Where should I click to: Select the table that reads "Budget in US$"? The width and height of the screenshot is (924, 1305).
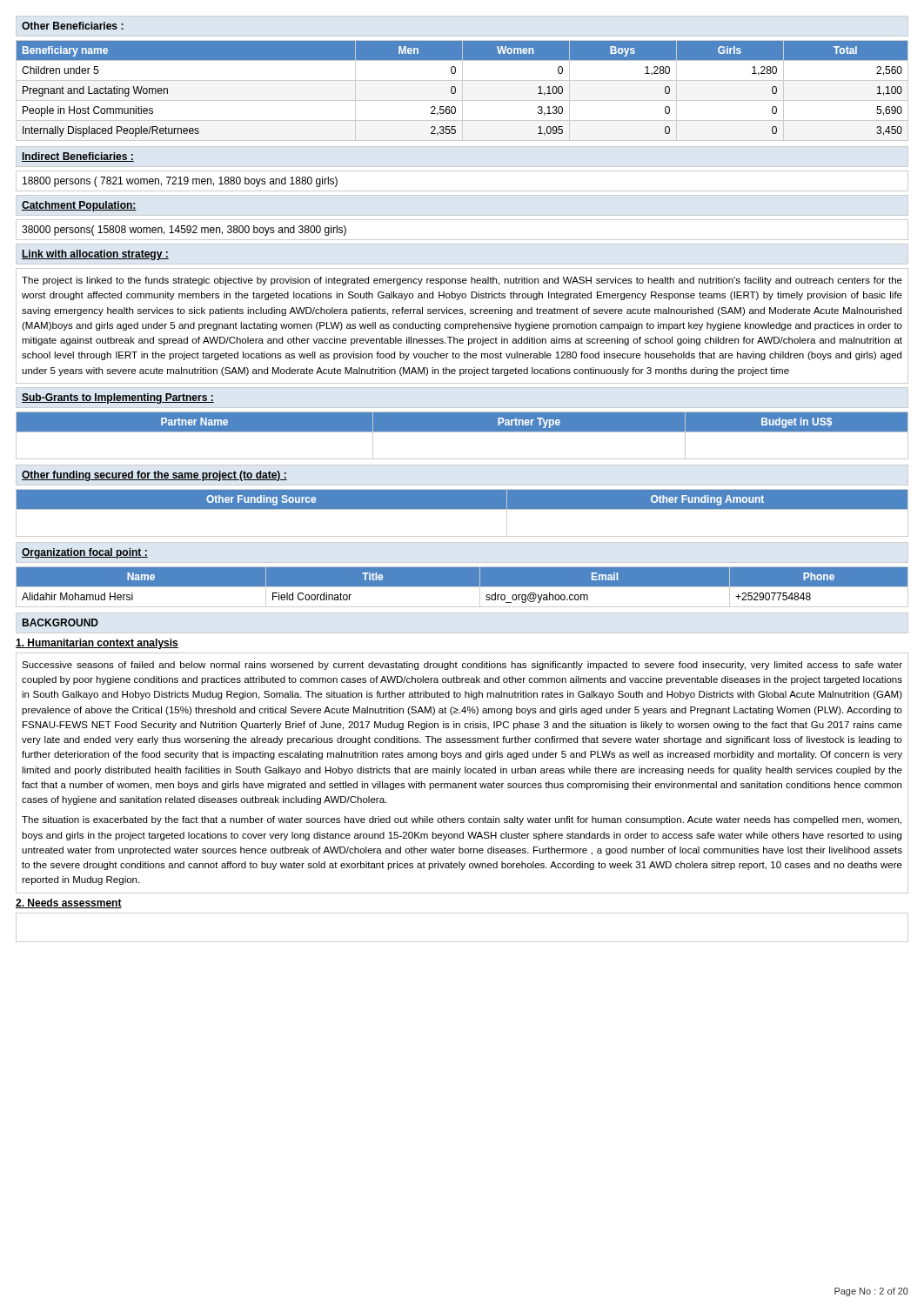[x=462, y=435]
